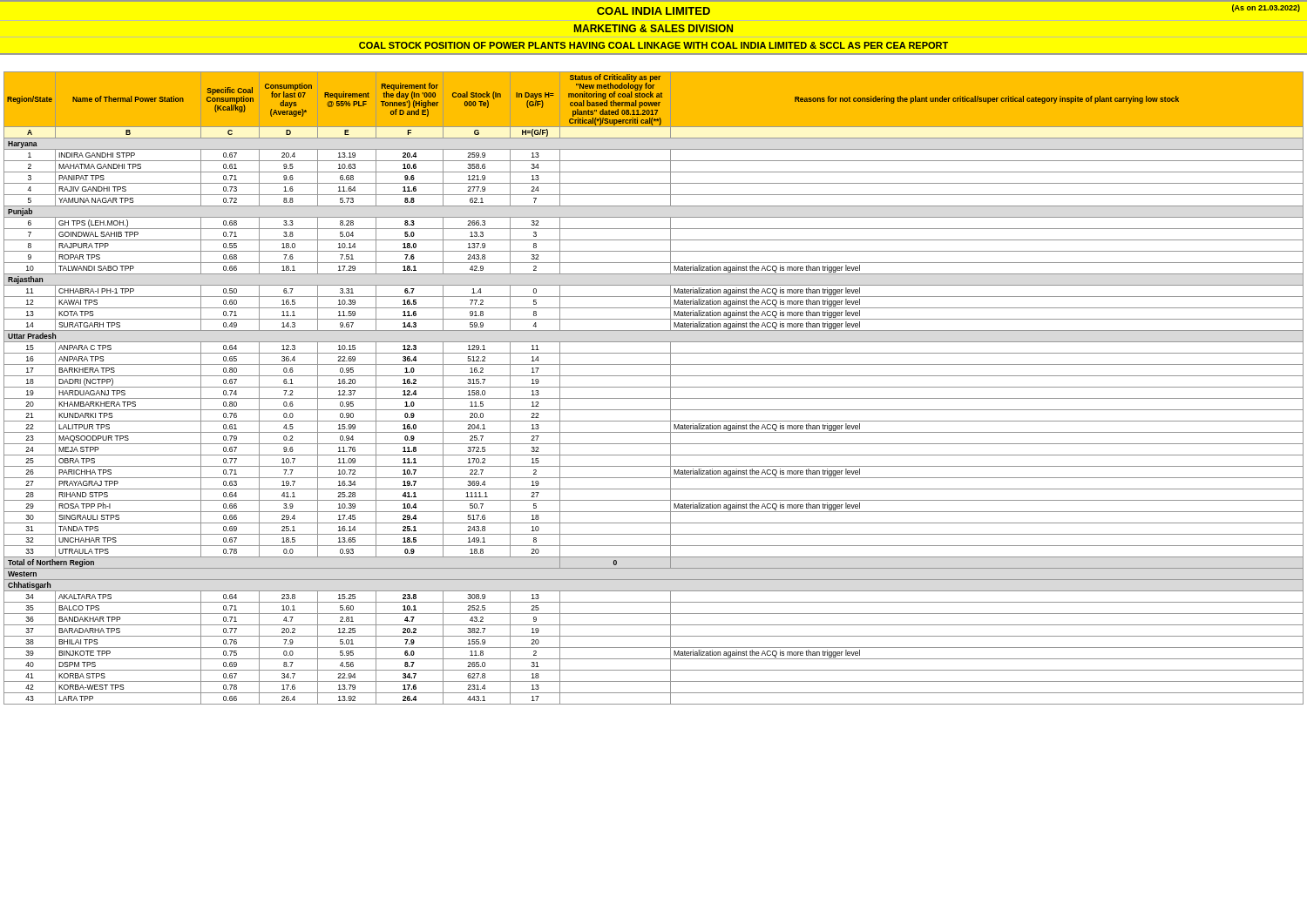Viewport: 1307px width, 924px height.
Task: Find the title on this page that starts "COAL STOCK POSITION OF POWER"
Action: 654,45
